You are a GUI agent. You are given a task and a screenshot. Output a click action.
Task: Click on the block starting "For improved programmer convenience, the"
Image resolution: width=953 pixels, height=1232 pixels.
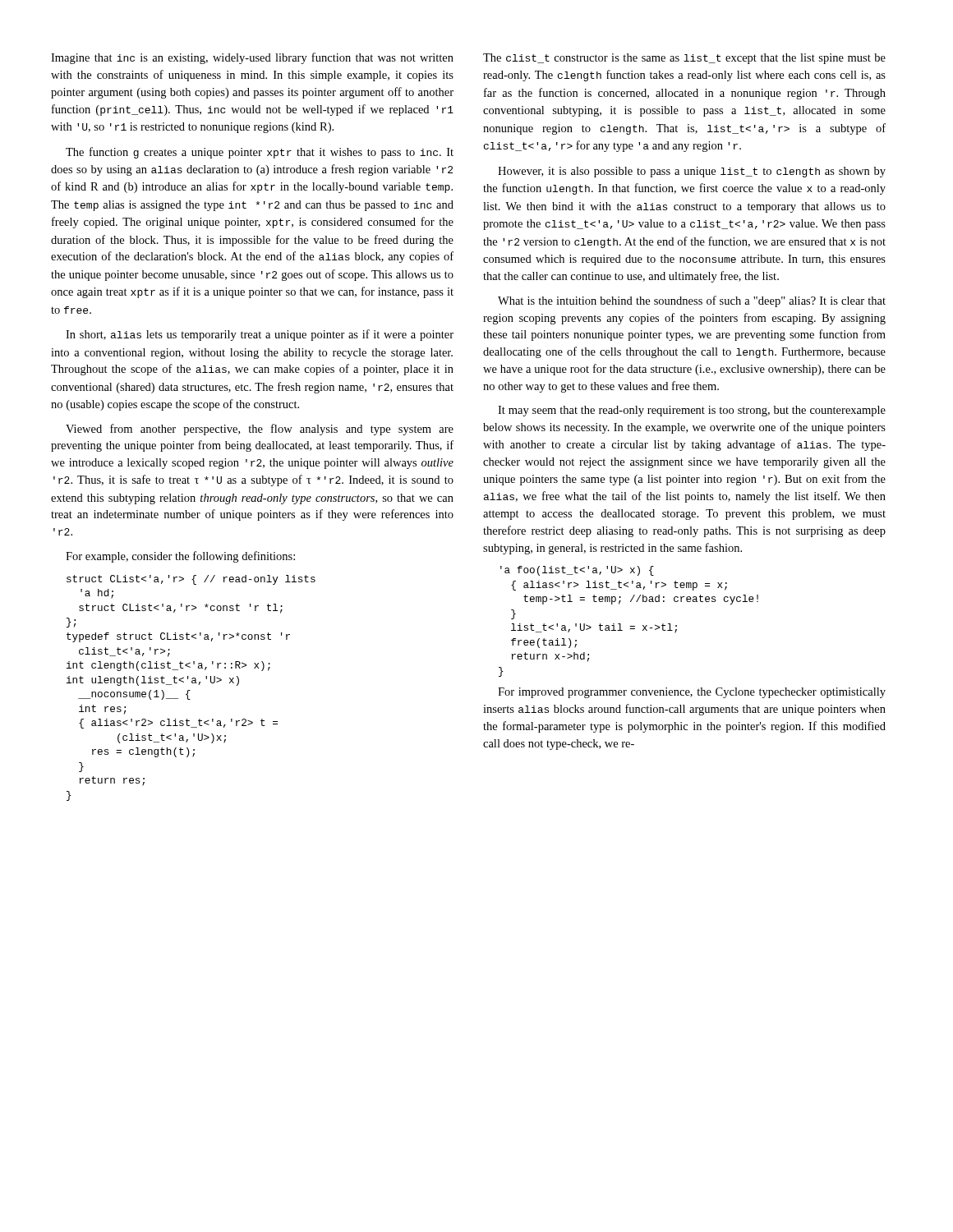pos(684,718)
